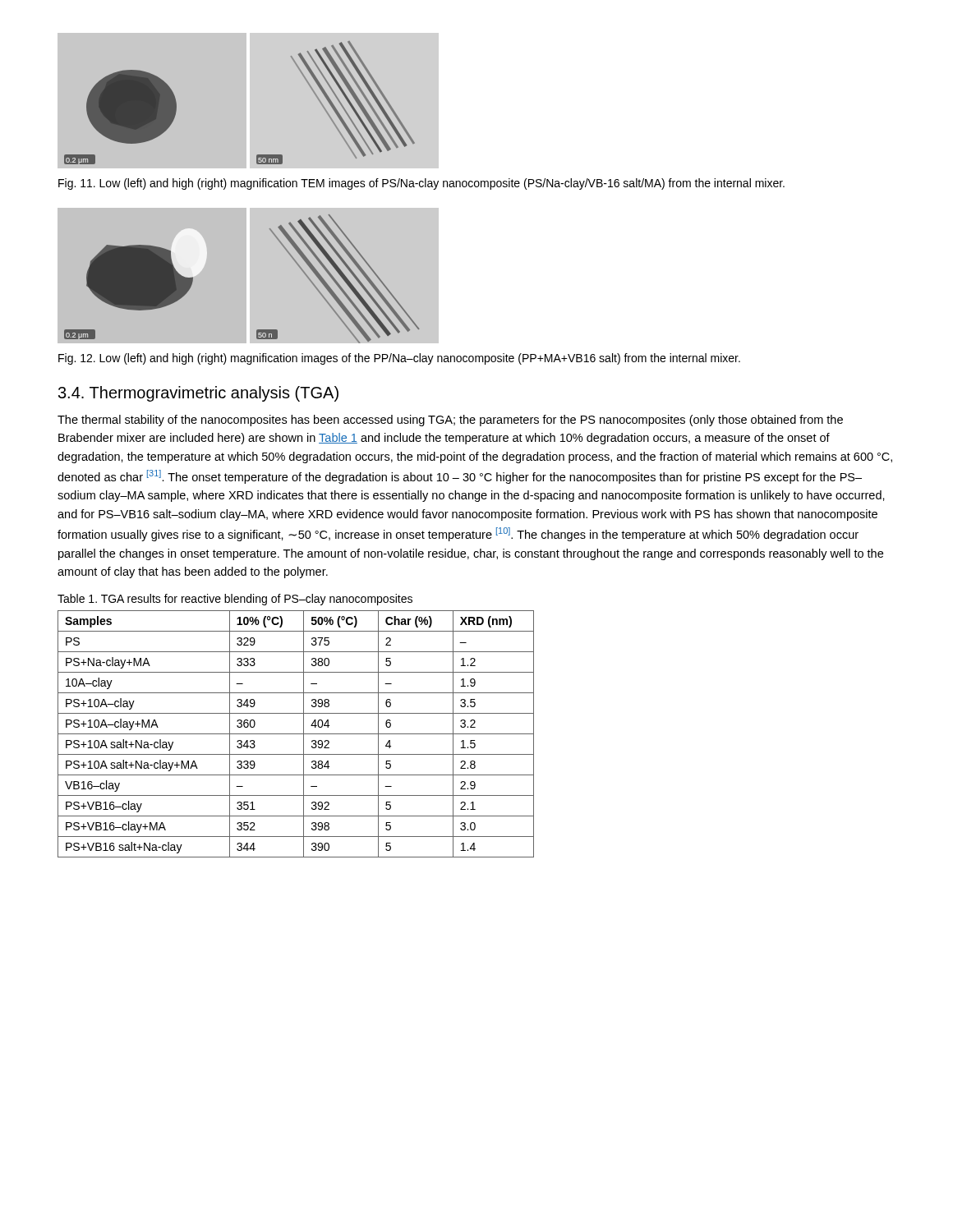Navigate to the region starting "The thermal stability of the nanocomposites"
Image resolution: width=953 pixels, height=1232 pixels.
pos(475,496)
